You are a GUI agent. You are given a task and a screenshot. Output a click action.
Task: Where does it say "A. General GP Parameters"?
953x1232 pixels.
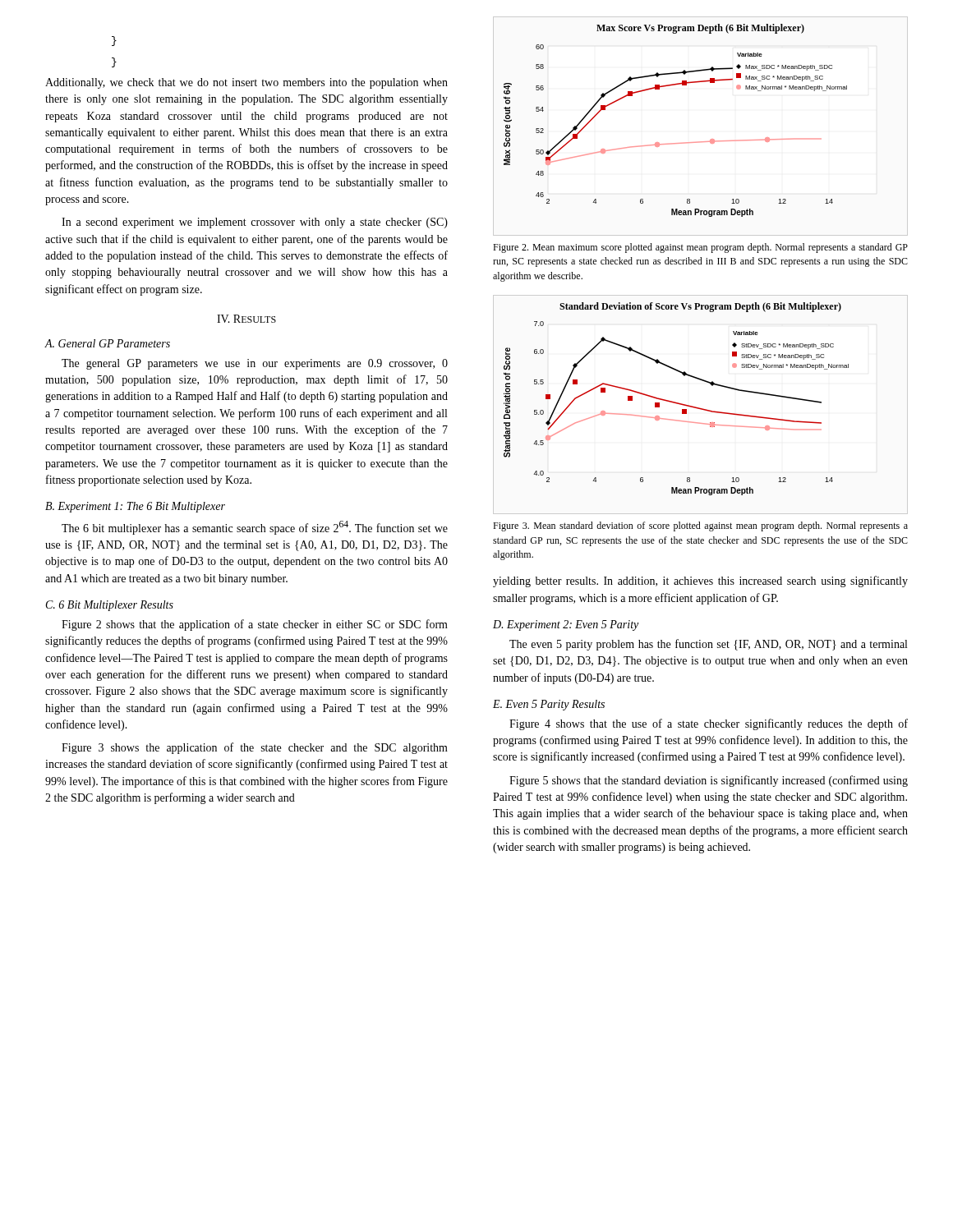[107, 343]
